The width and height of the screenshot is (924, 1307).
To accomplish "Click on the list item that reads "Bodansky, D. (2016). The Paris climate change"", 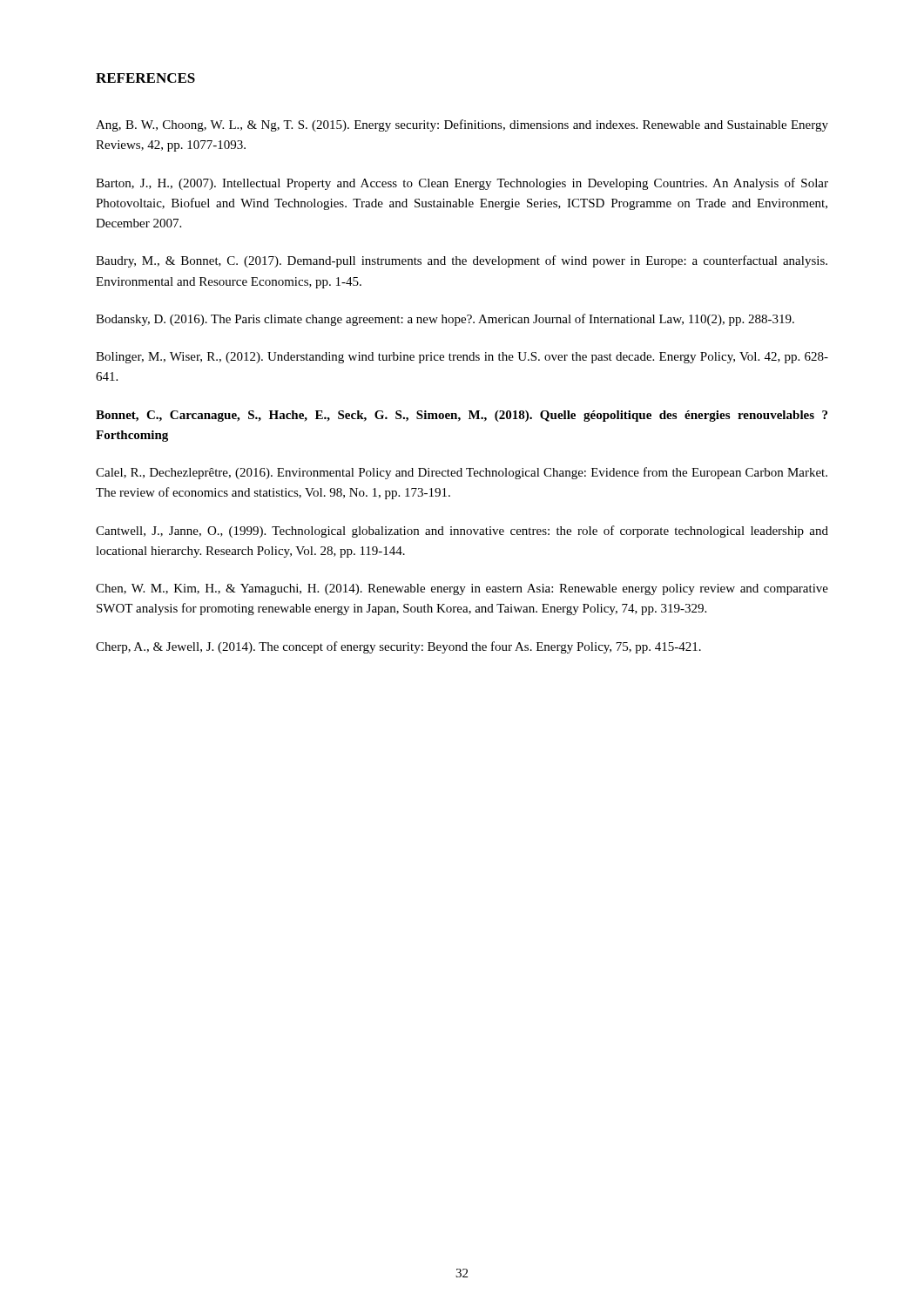I will tap(445, 319).
